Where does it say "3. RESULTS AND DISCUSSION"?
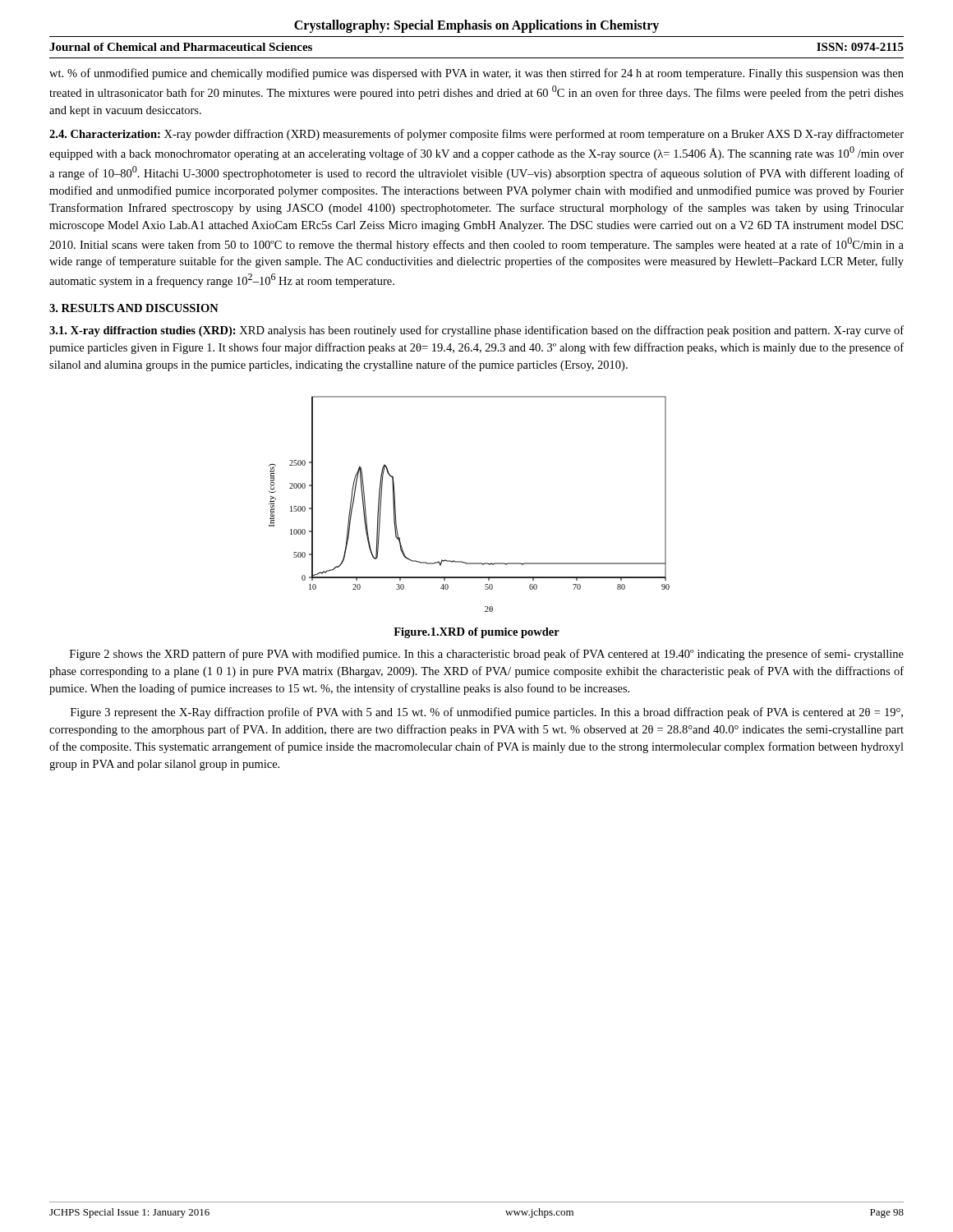 [x=134, y=308]
